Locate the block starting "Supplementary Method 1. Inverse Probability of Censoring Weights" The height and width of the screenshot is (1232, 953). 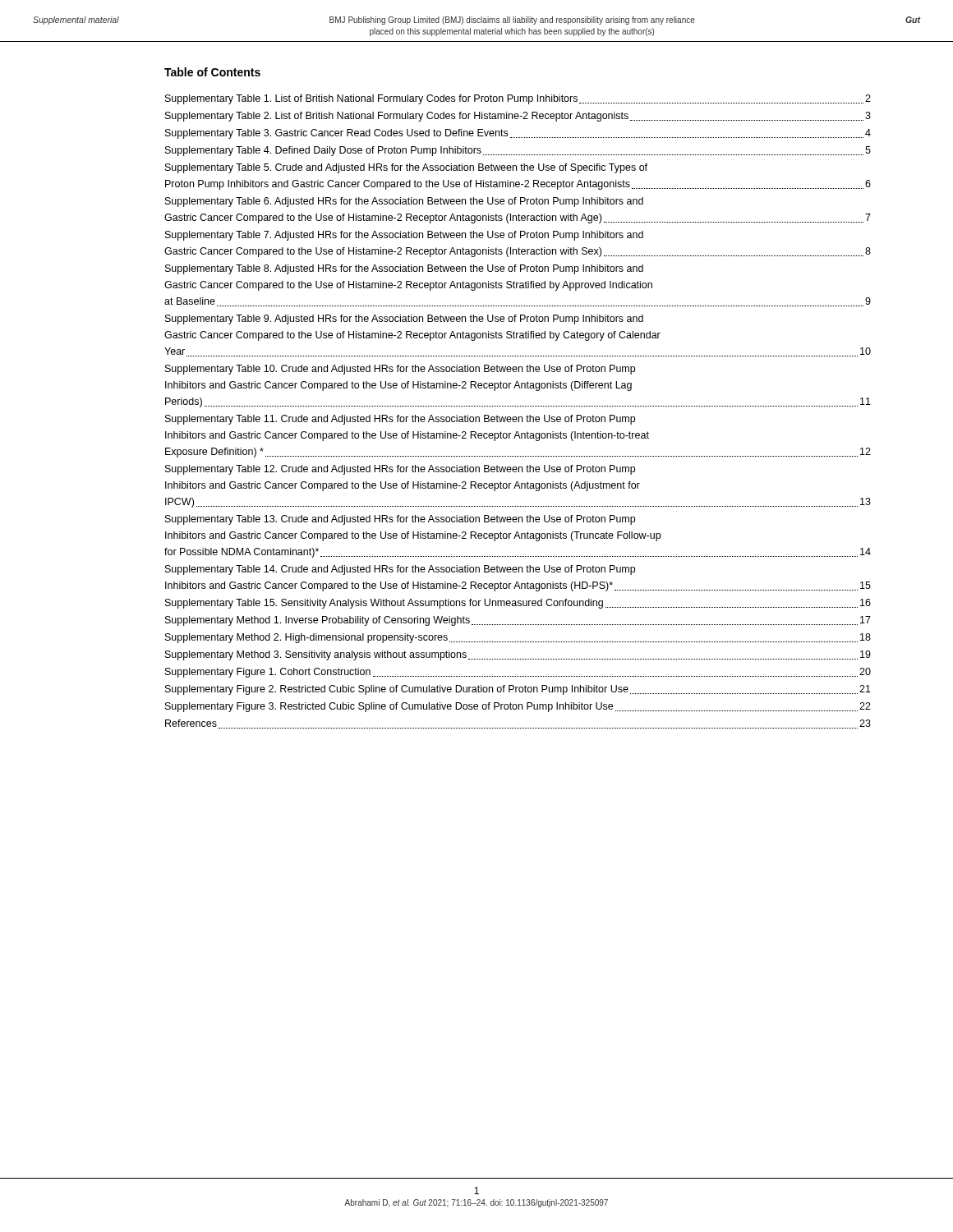click(x=518, y=620)
